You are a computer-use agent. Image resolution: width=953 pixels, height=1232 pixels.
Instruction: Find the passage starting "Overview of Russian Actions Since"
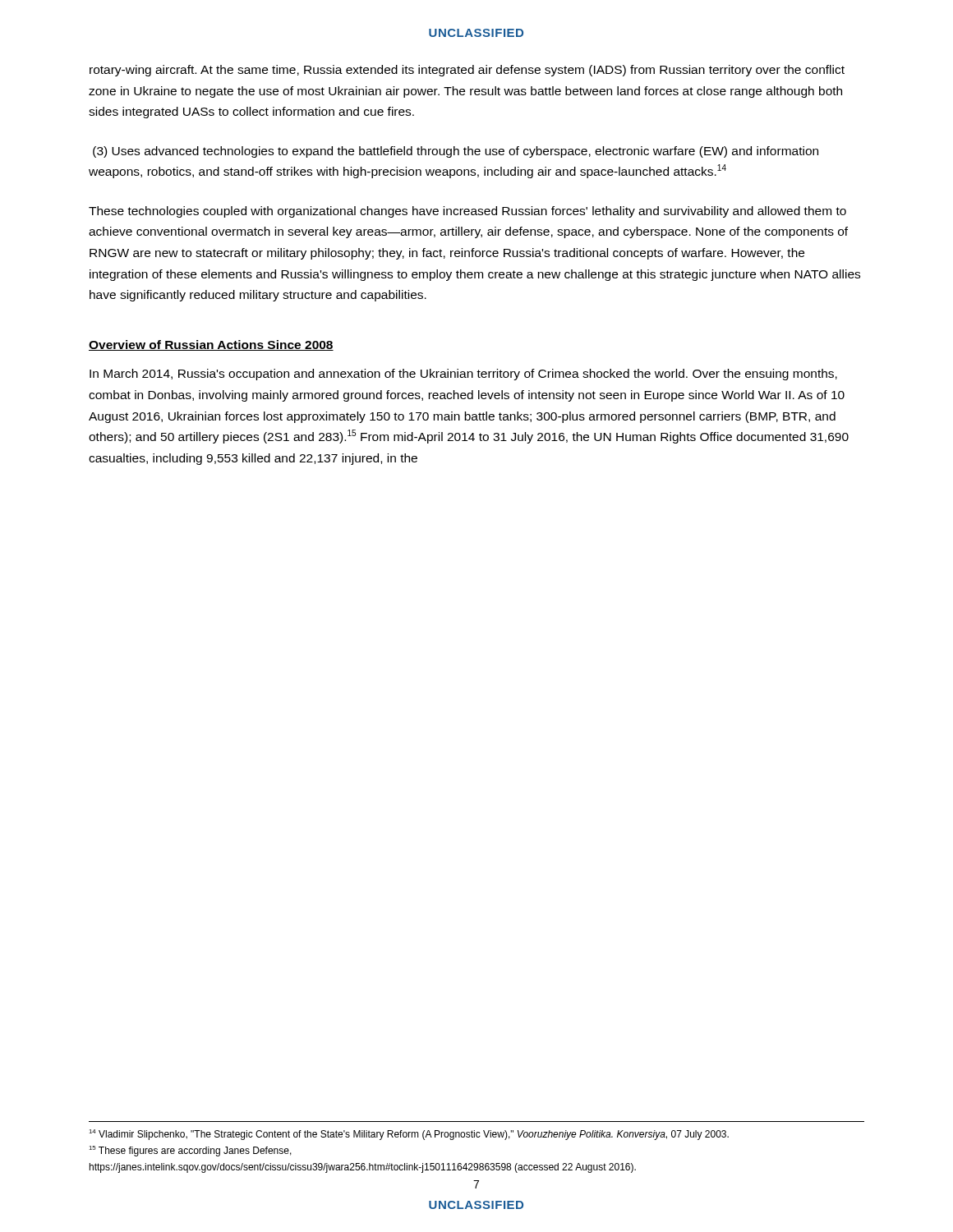(x=211, y=344)
